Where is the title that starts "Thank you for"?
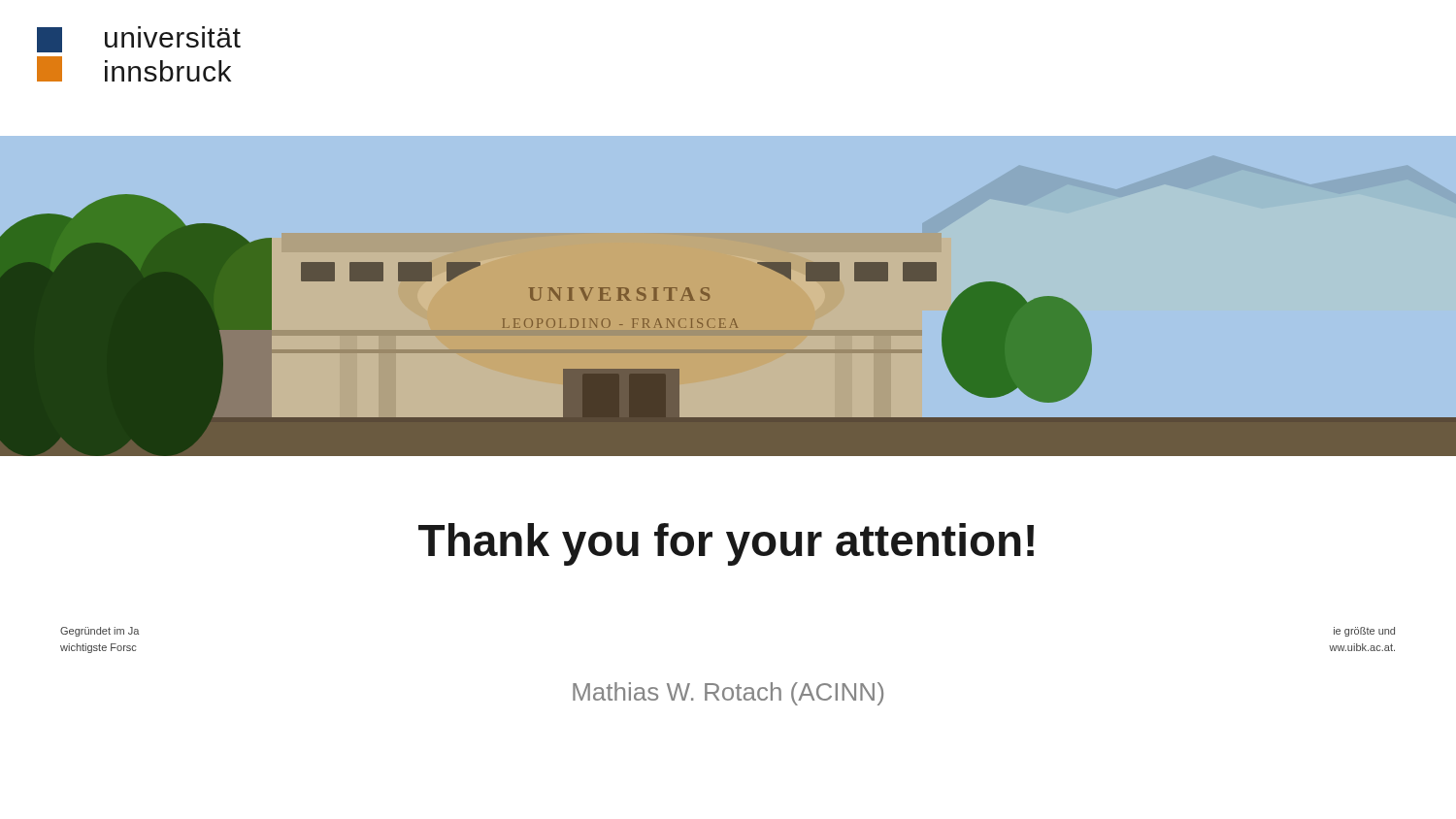This screenshot has width=1456, height=819. click(728, 540)
